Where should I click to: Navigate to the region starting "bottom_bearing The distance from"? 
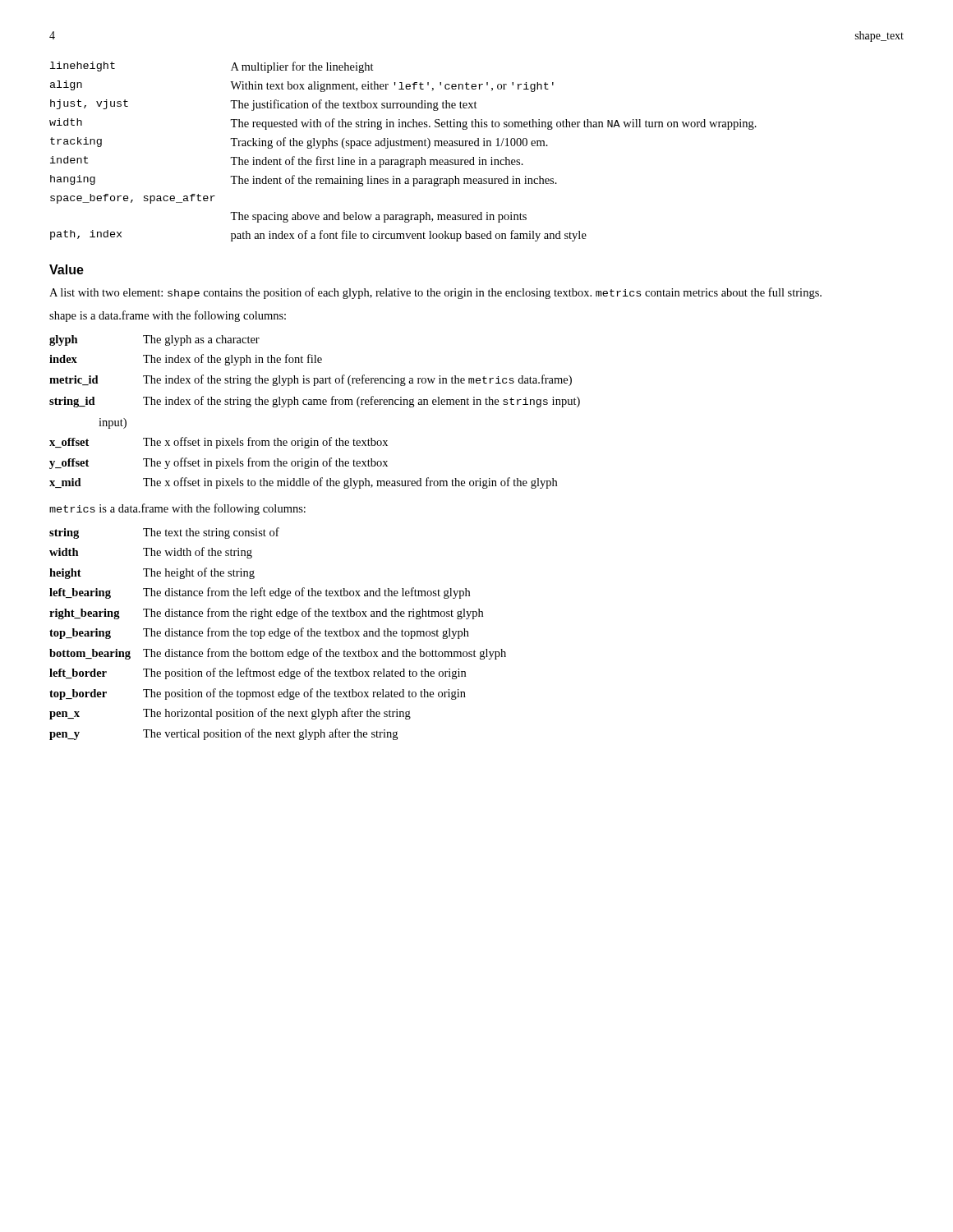(x=476, y=653)
